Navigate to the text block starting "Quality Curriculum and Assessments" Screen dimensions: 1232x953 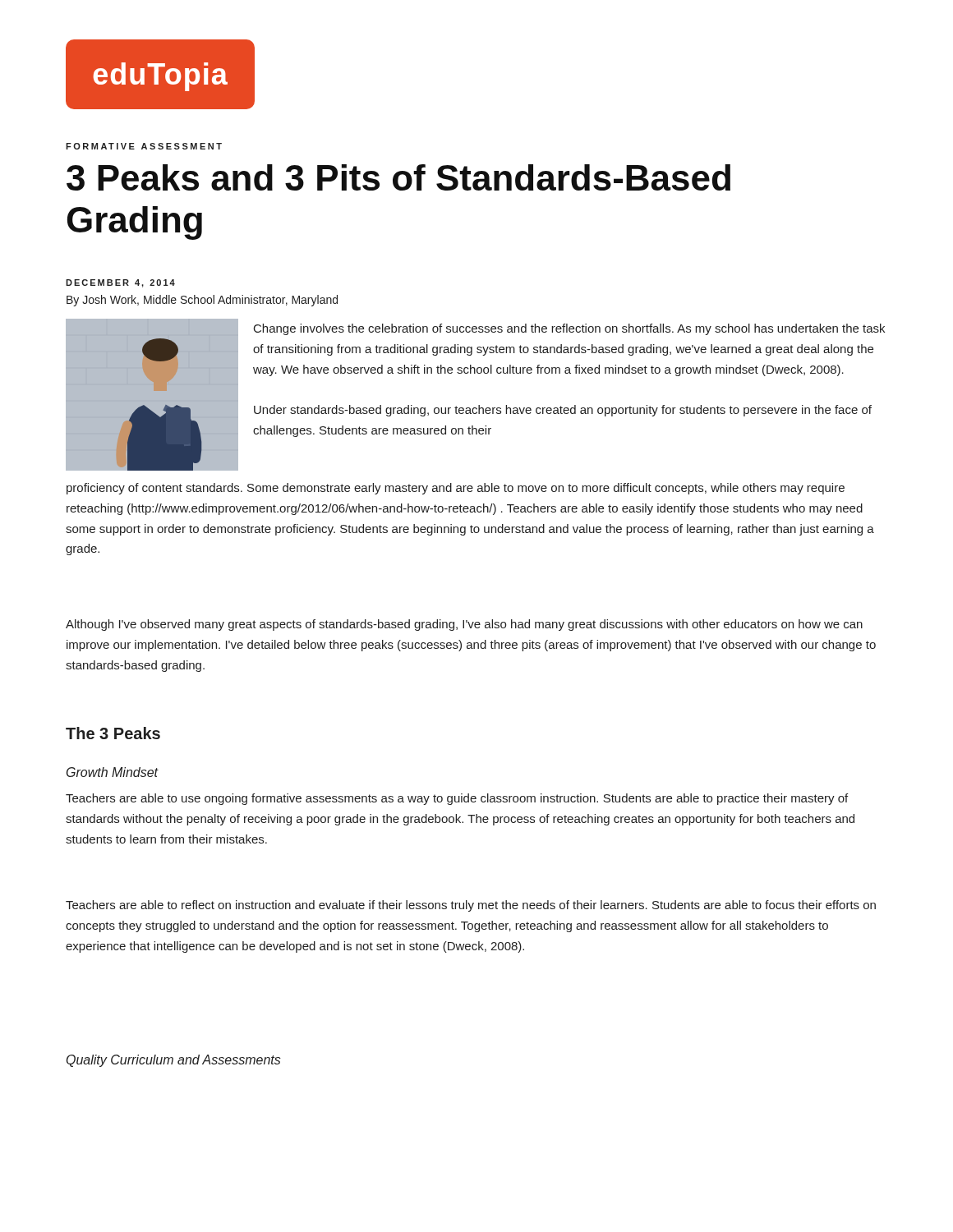point(173,1060)
